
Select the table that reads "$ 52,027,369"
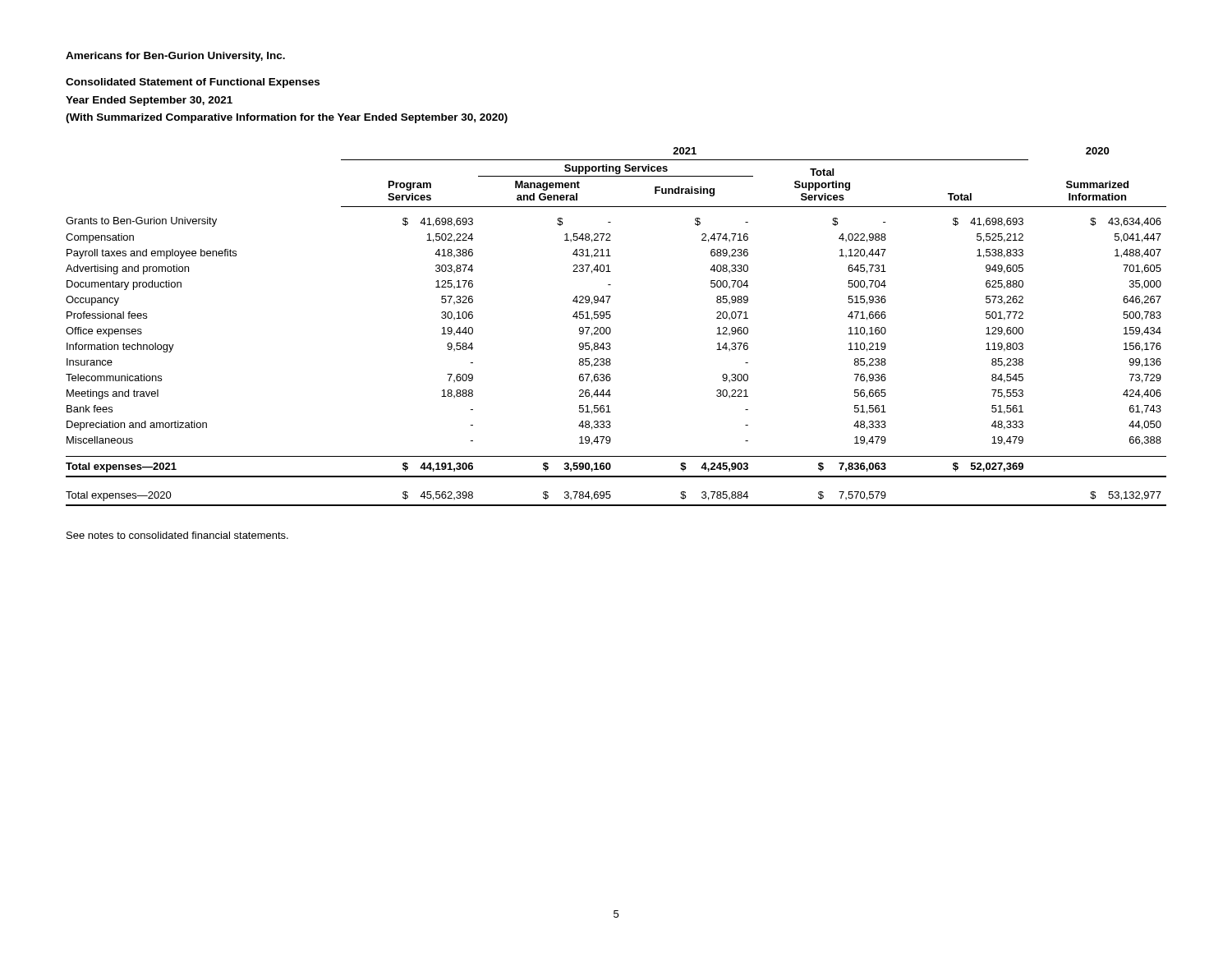point(616,324)
